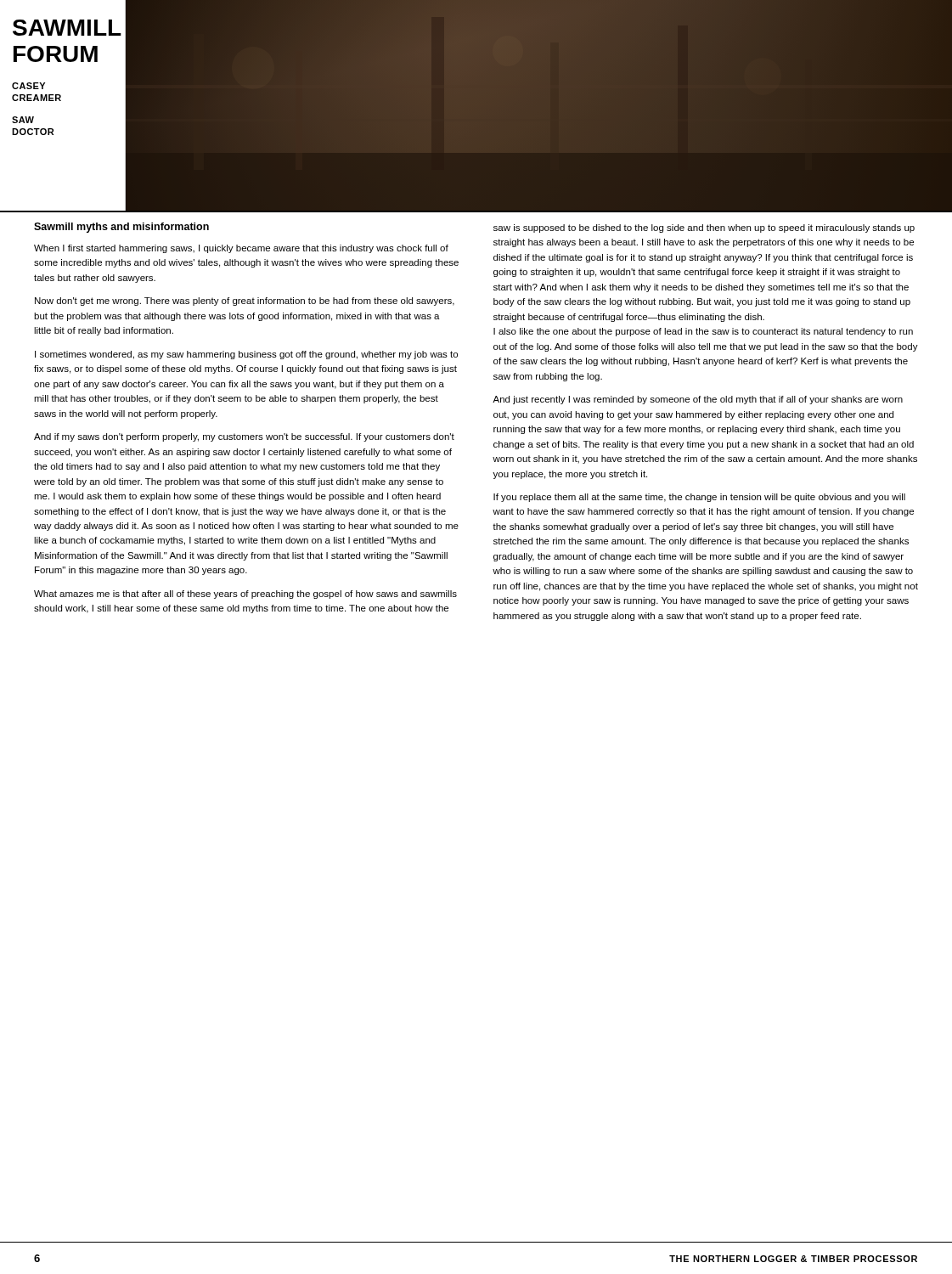
Task: Where is the passage that starts "I sometimes wondered, as my saw"?
Action: [247, 384]
